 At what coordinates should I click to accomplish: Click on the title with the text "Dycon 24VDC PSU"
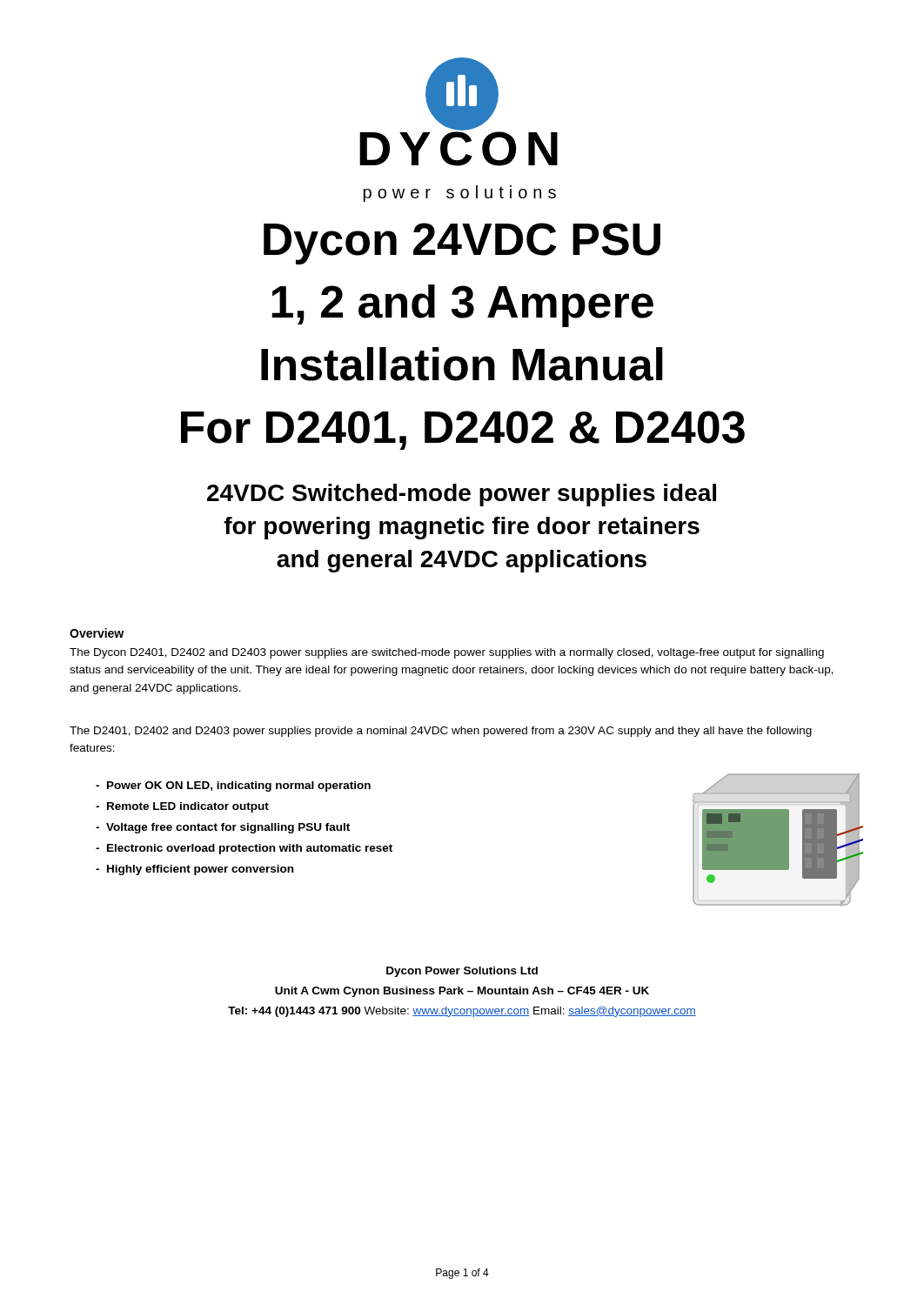pyautogui.click(x=462, y=239)
